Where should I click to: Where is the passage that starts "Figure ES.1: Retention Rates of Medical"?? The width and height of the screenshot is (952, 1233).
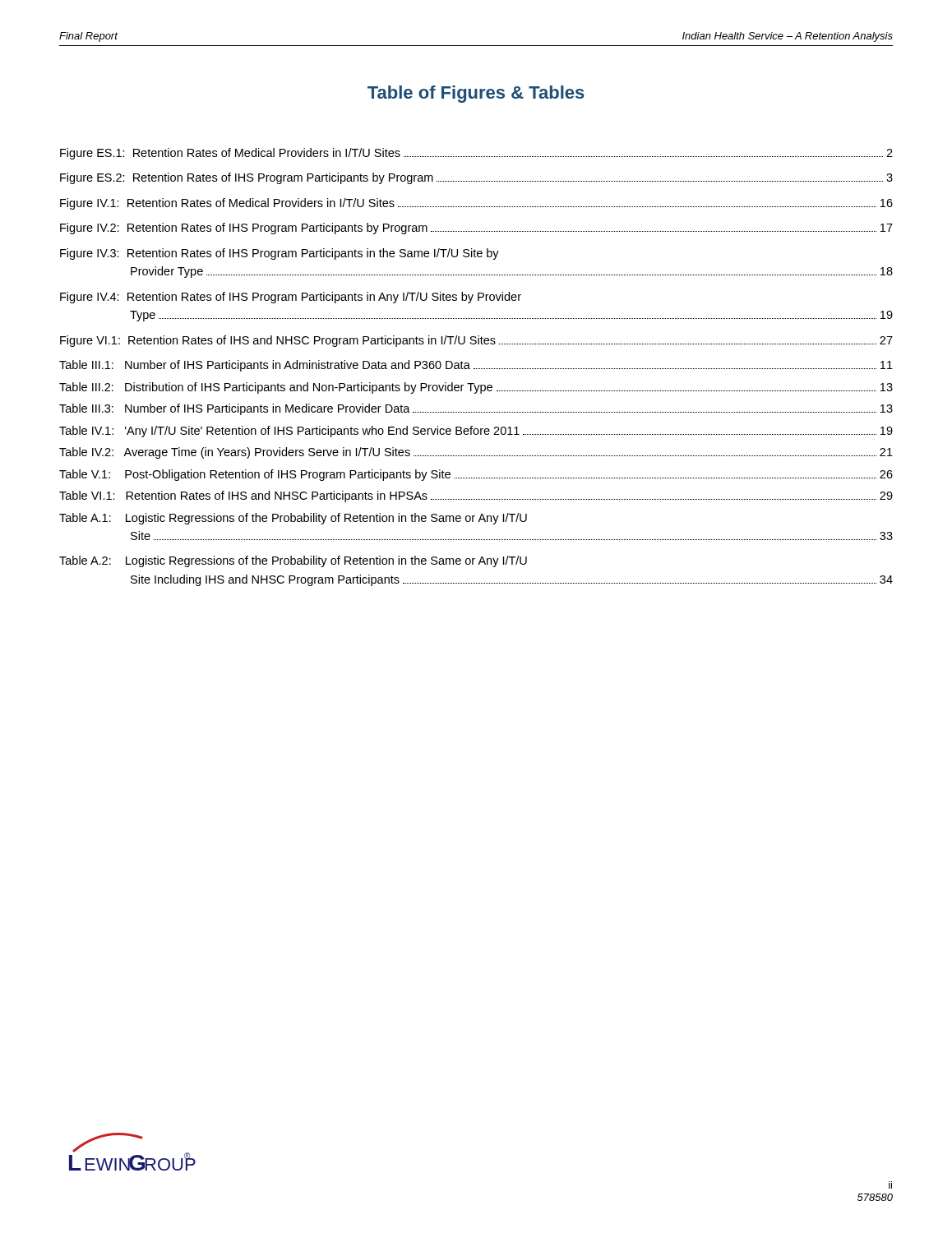[x=476, y=153]
